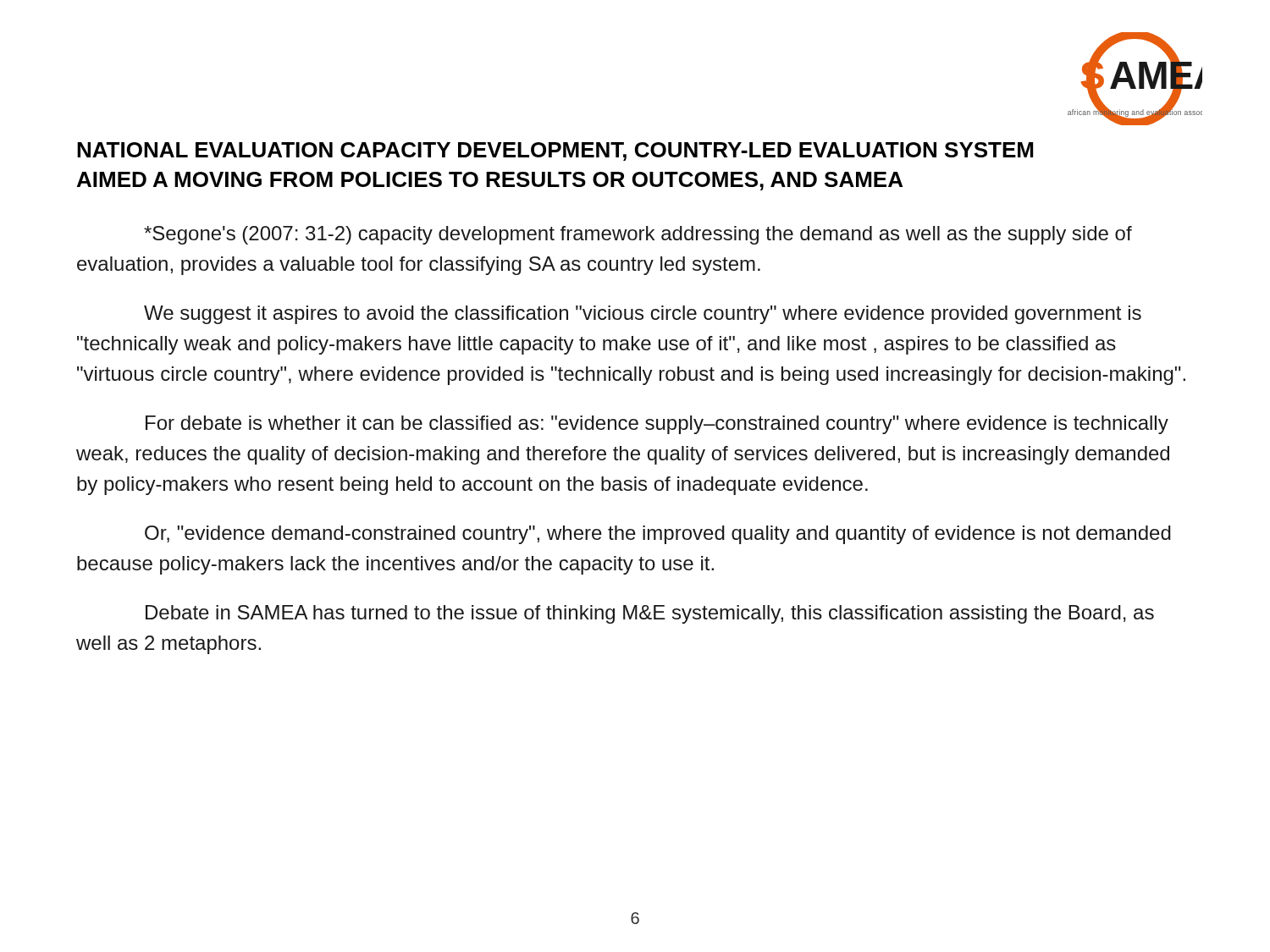Point to the passage starting "NATIONAL EVALUATION CAPACITY DEVELOPMENT, COUNTRY-LED EVALUATION SYSTEM AIMED"

tap(555, 165)
